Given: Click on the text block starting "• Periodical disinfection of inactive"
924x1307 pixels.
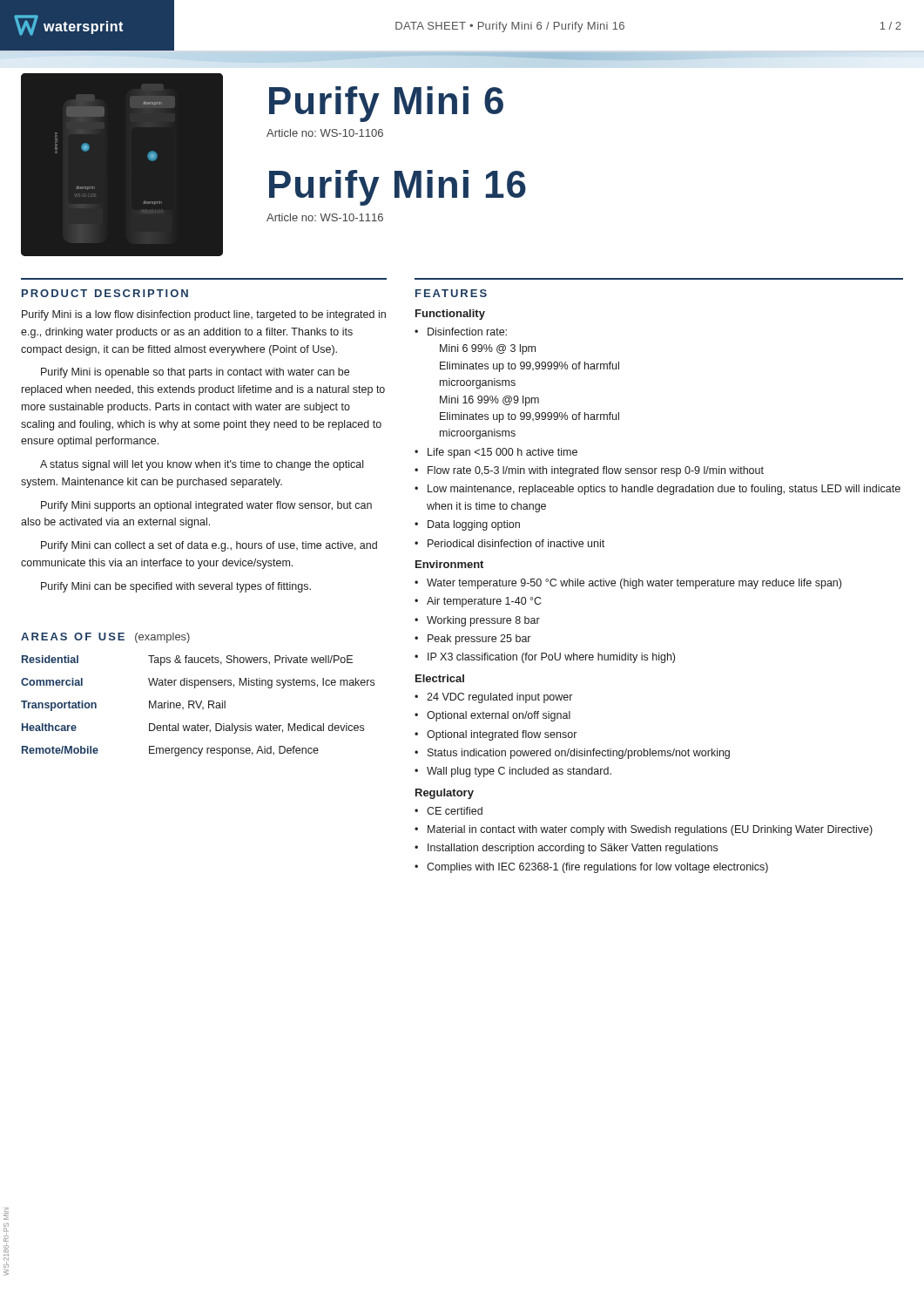Looking at the screenshot, I should [510, 544].
